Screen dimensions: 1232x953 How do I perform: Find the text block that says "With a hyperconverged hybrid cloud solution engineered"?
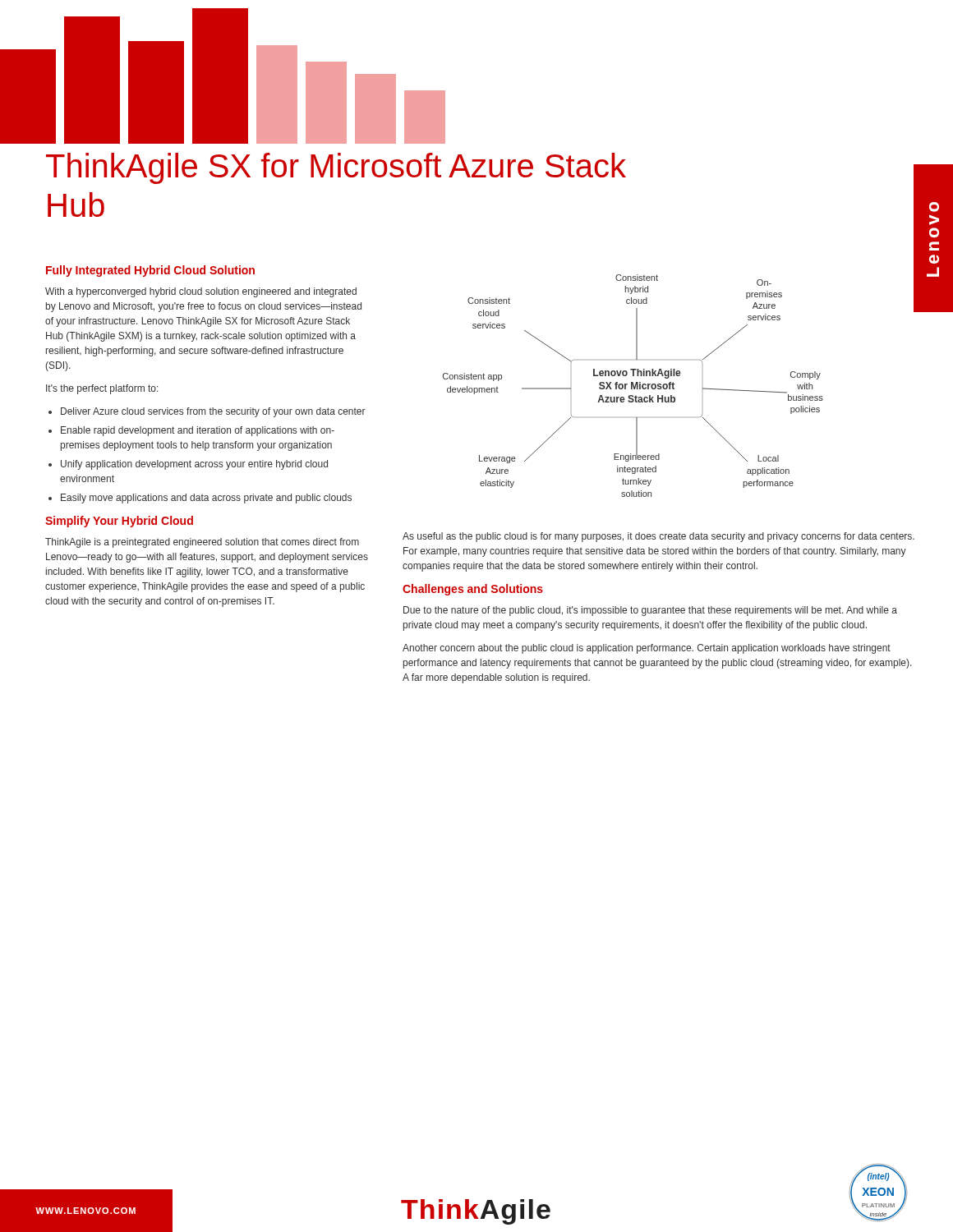pyautogui.click(x=204, y=329)
